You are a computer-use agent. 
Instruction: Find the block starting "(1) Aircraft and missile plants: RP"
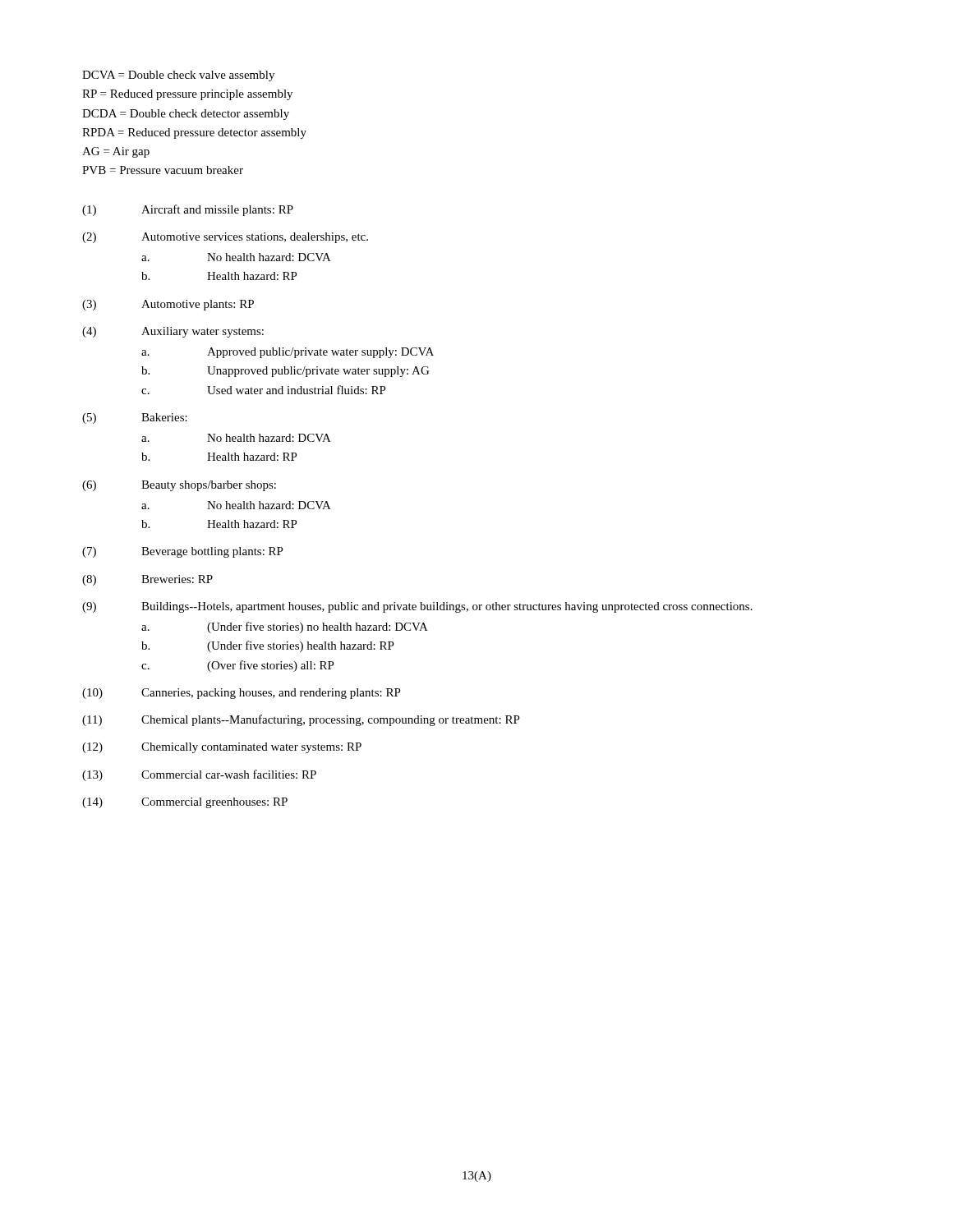[x=188, y=210]
